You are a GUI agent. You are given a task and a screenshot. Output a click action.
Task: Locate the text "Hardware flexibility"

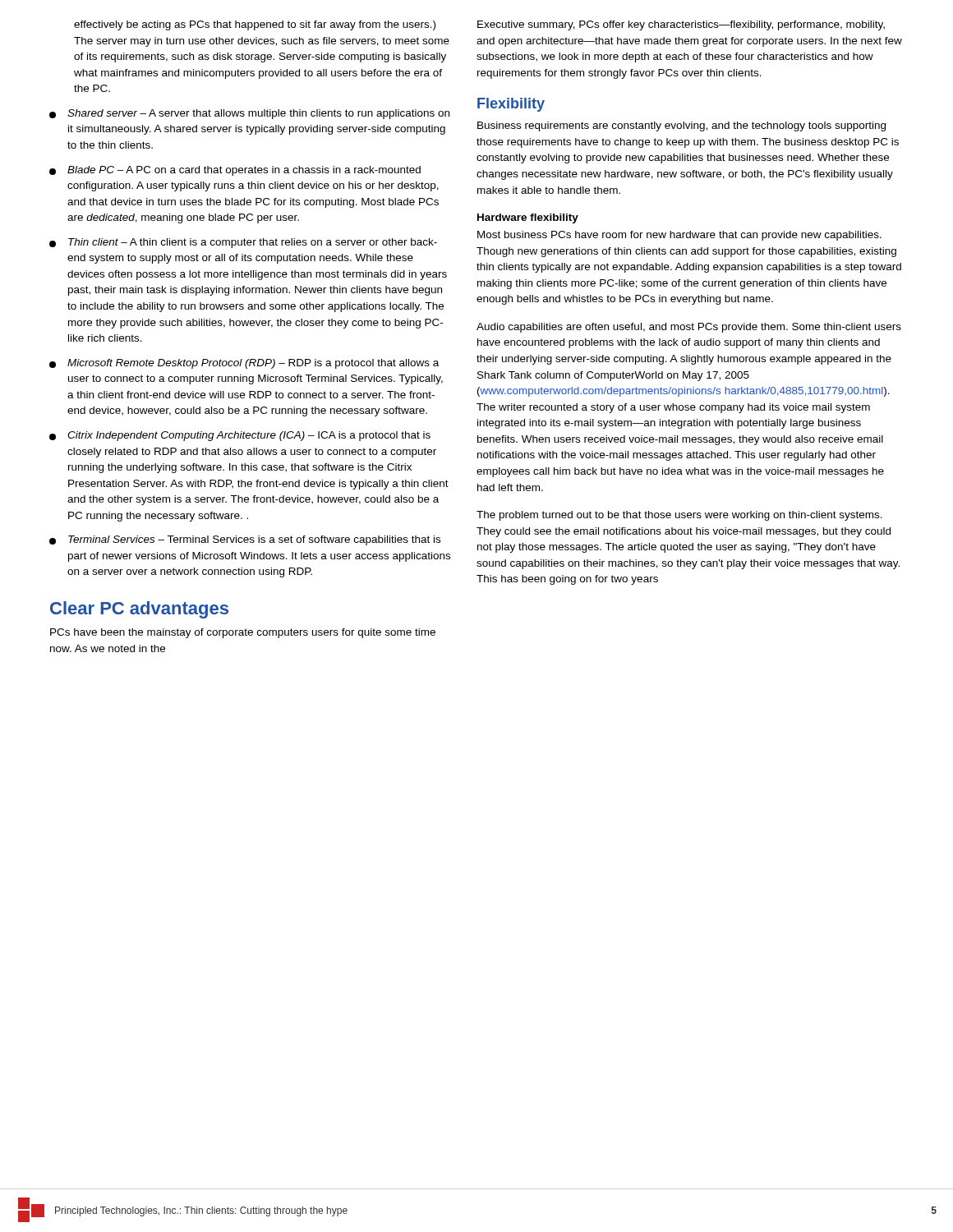click(527, 217)
